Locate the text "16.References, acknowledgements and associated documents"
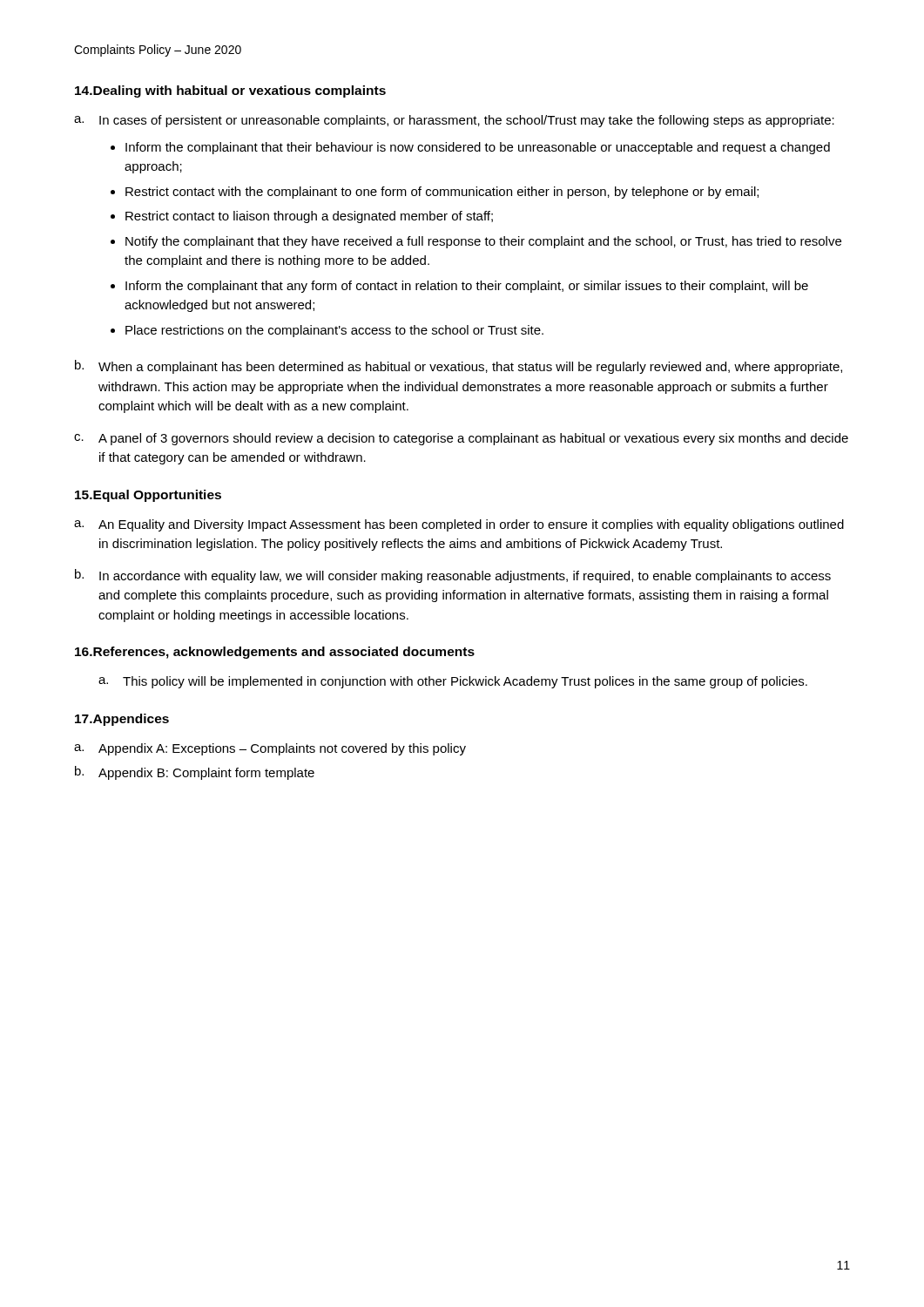Viewport: 924px width, 1307px height. (x=462, y=652)
